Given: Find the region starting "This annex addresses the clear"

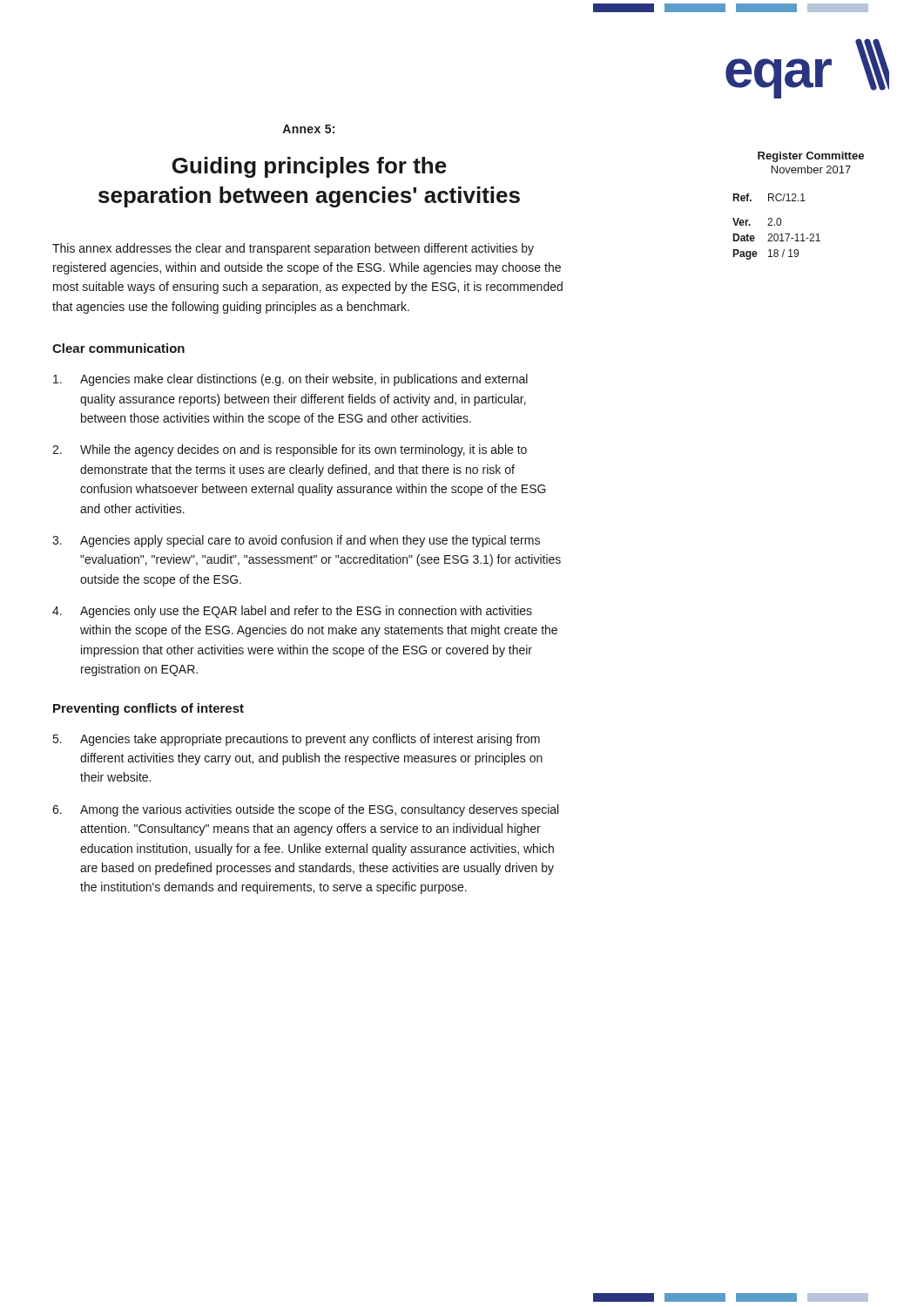Looking at the screenshot, I should coord(308,277).
